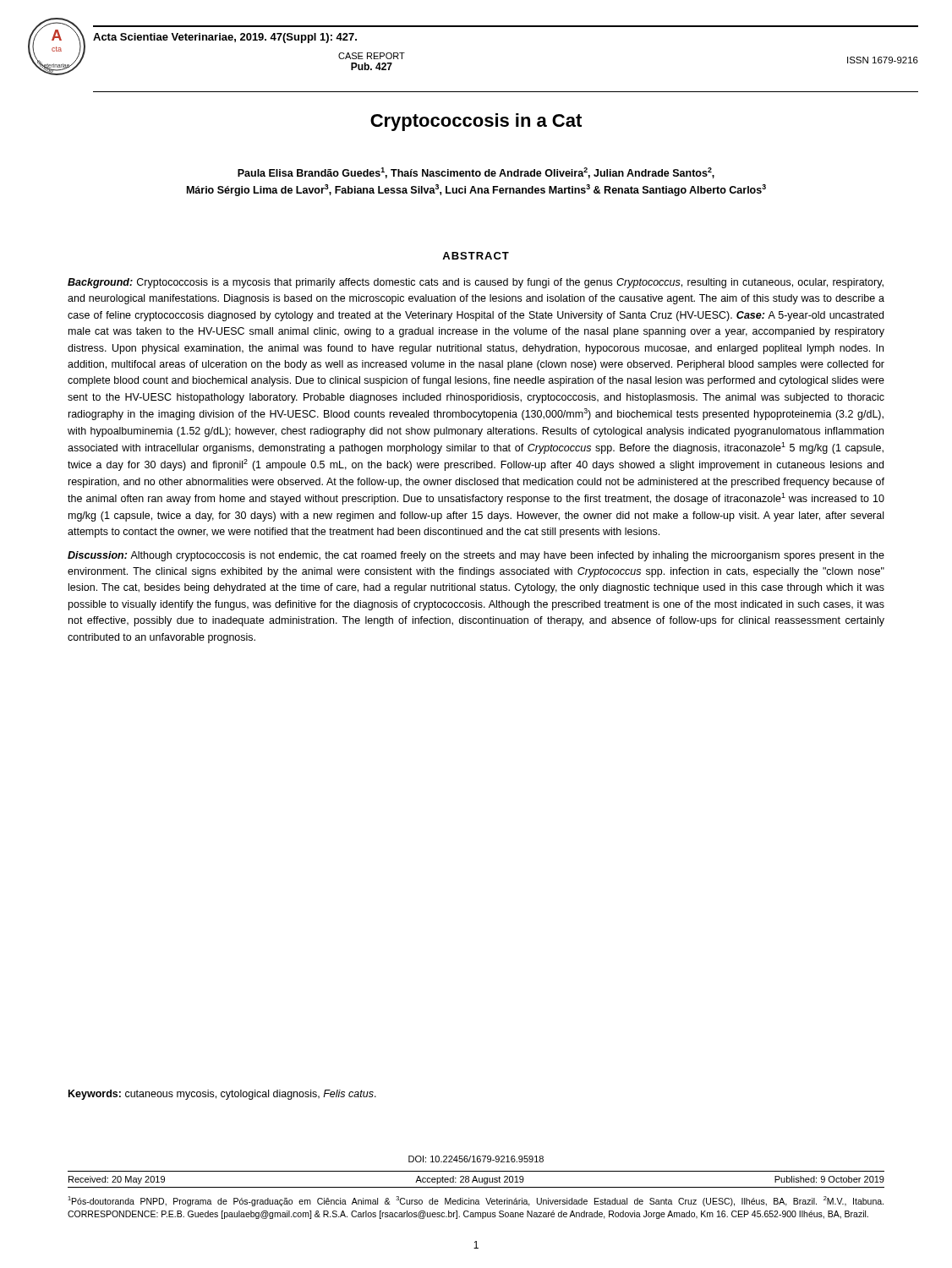Where does it say "DOI: 10.22456/1679-9216.95918"?

(476, 1159)
